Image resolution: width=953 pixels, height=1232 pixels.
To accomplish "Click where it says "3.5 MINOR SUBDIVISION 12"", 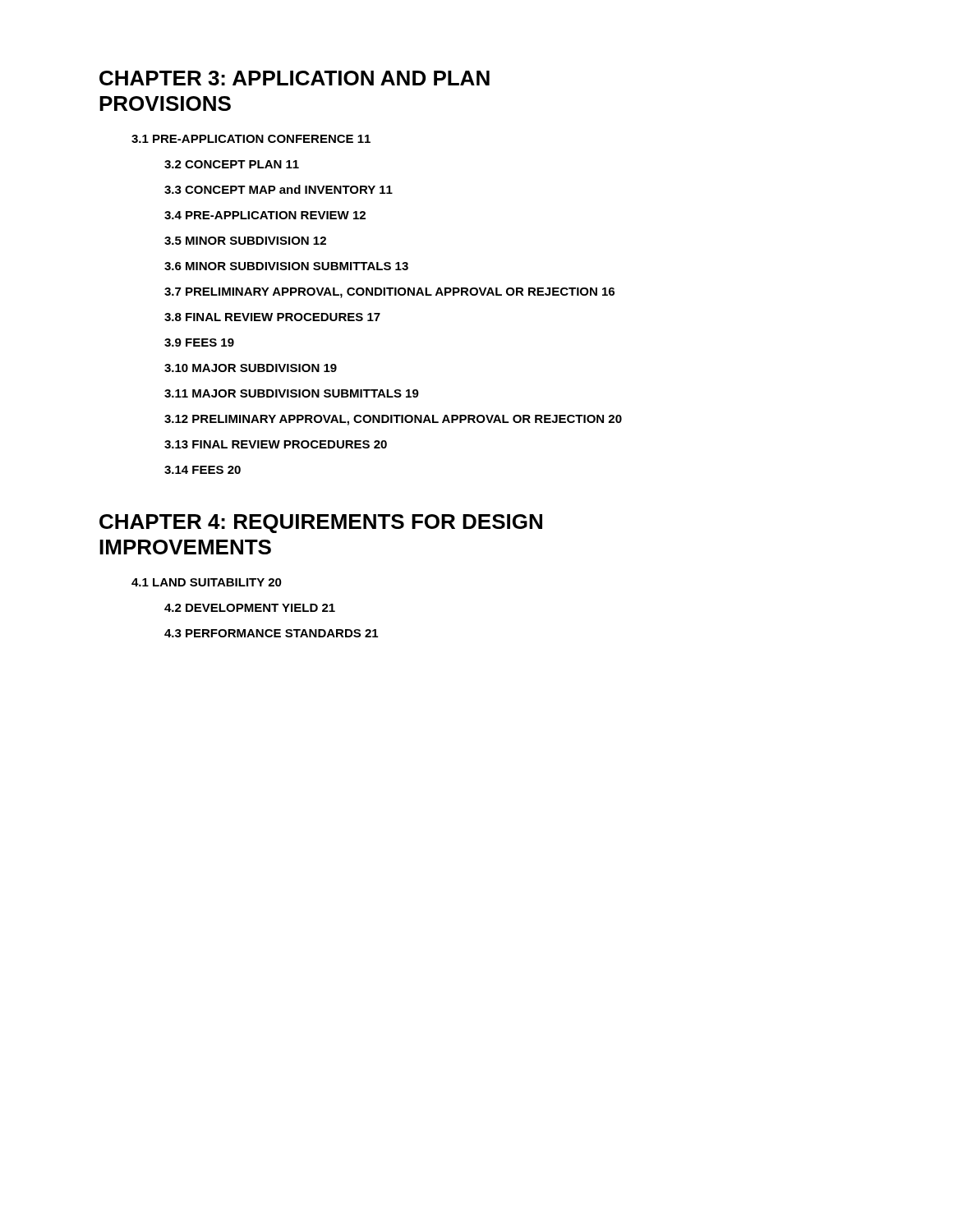I will coord(245,240).
